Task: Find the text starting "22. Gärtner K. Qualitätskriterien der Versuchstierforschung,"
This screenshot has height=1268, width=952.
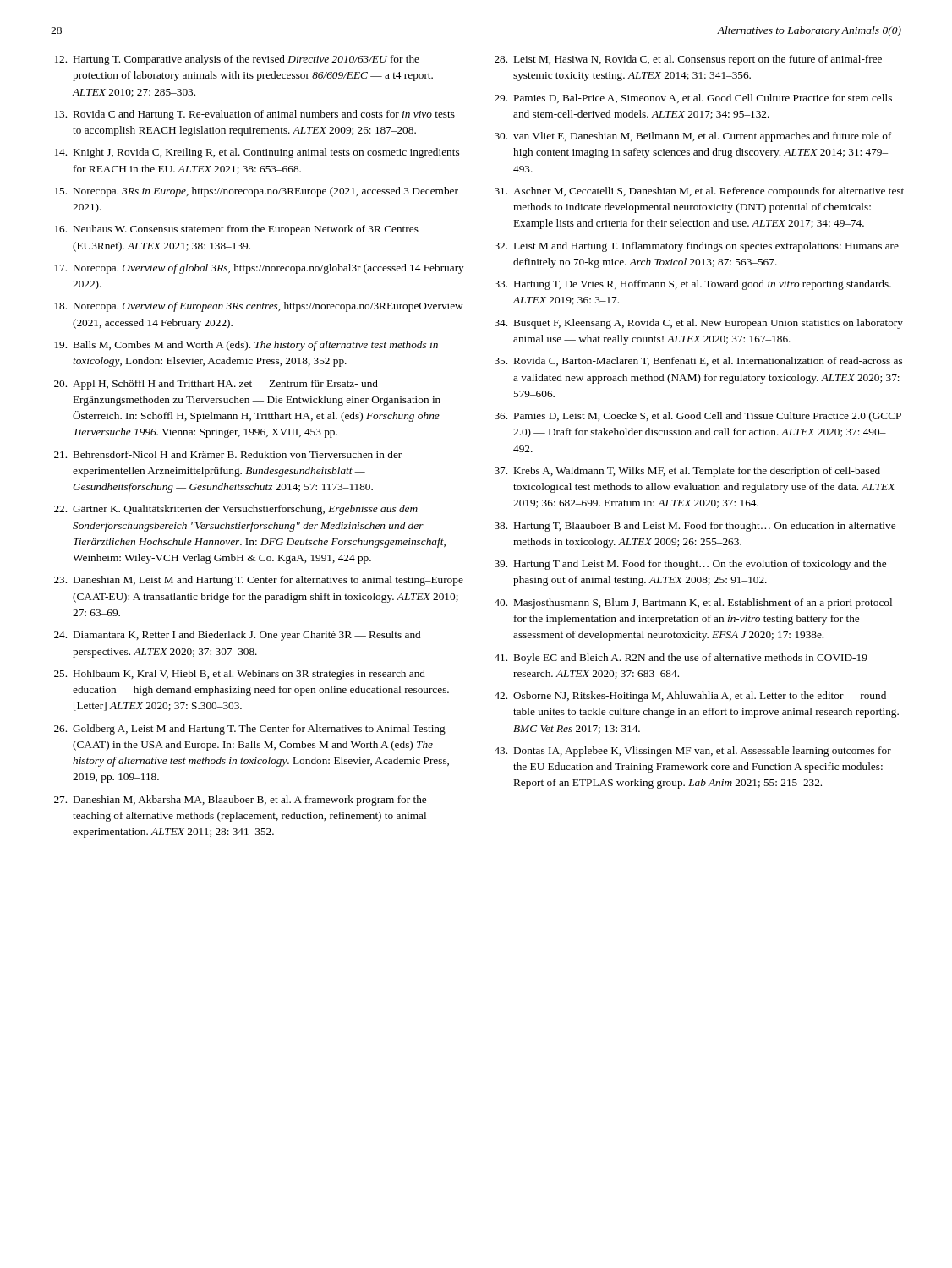Action: click(256, 533)
